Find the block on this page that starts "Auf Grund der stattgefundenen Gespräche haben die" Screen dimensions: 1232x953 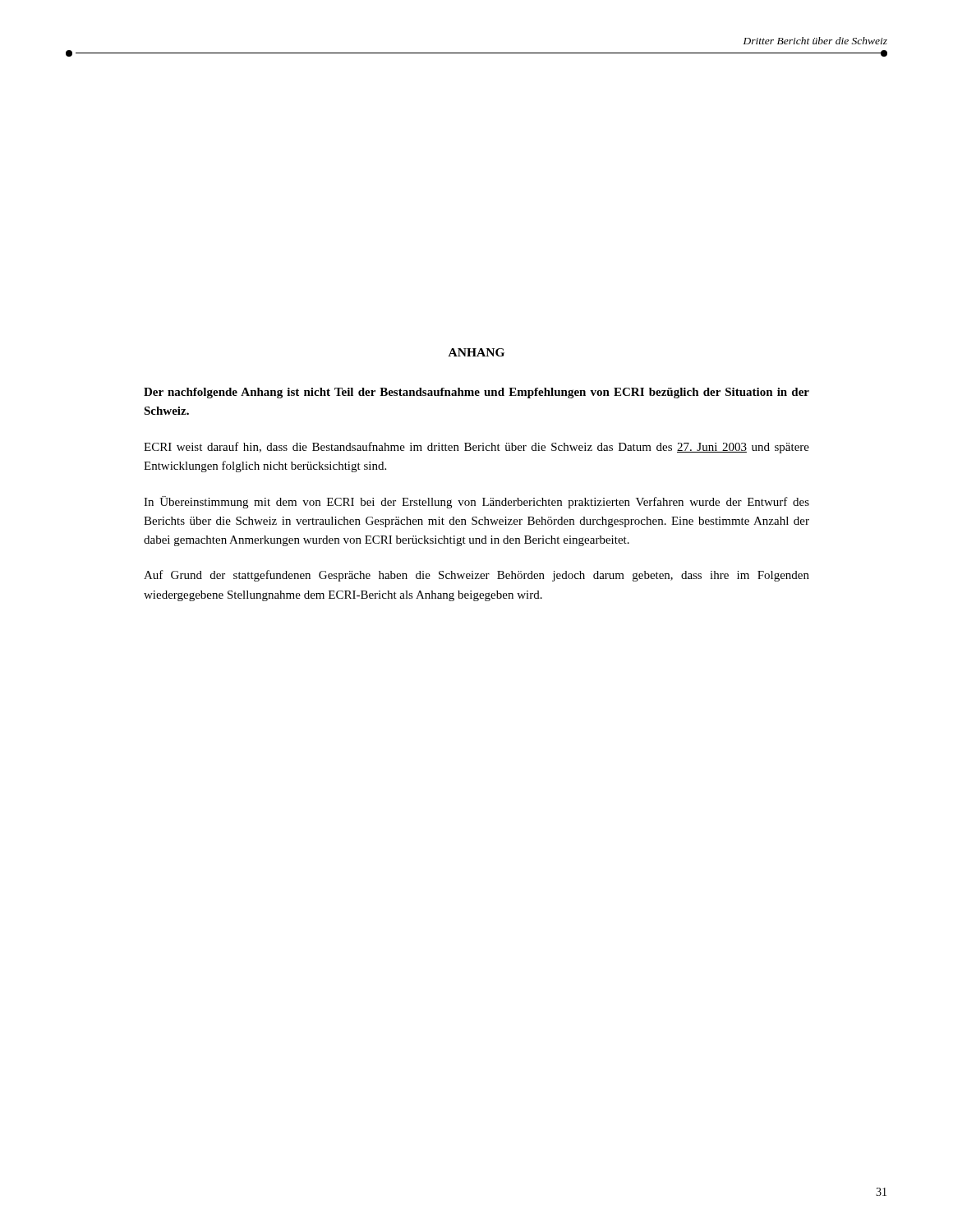pyautogui.click(x=476, y=585)
